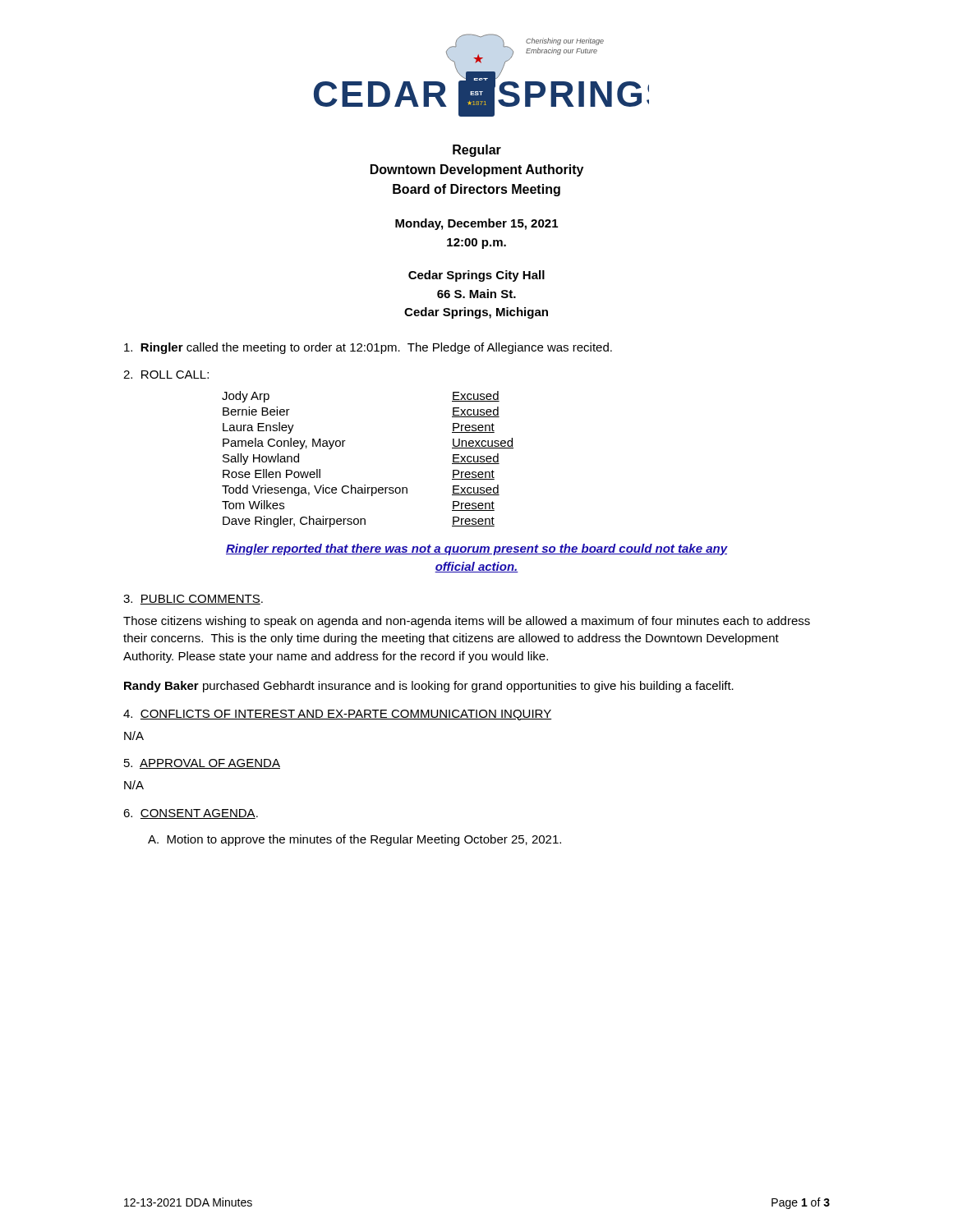Point to the block beginning "A. Motion to approve the"
This screenshot has height=1232, width=953.
(489, 839)
